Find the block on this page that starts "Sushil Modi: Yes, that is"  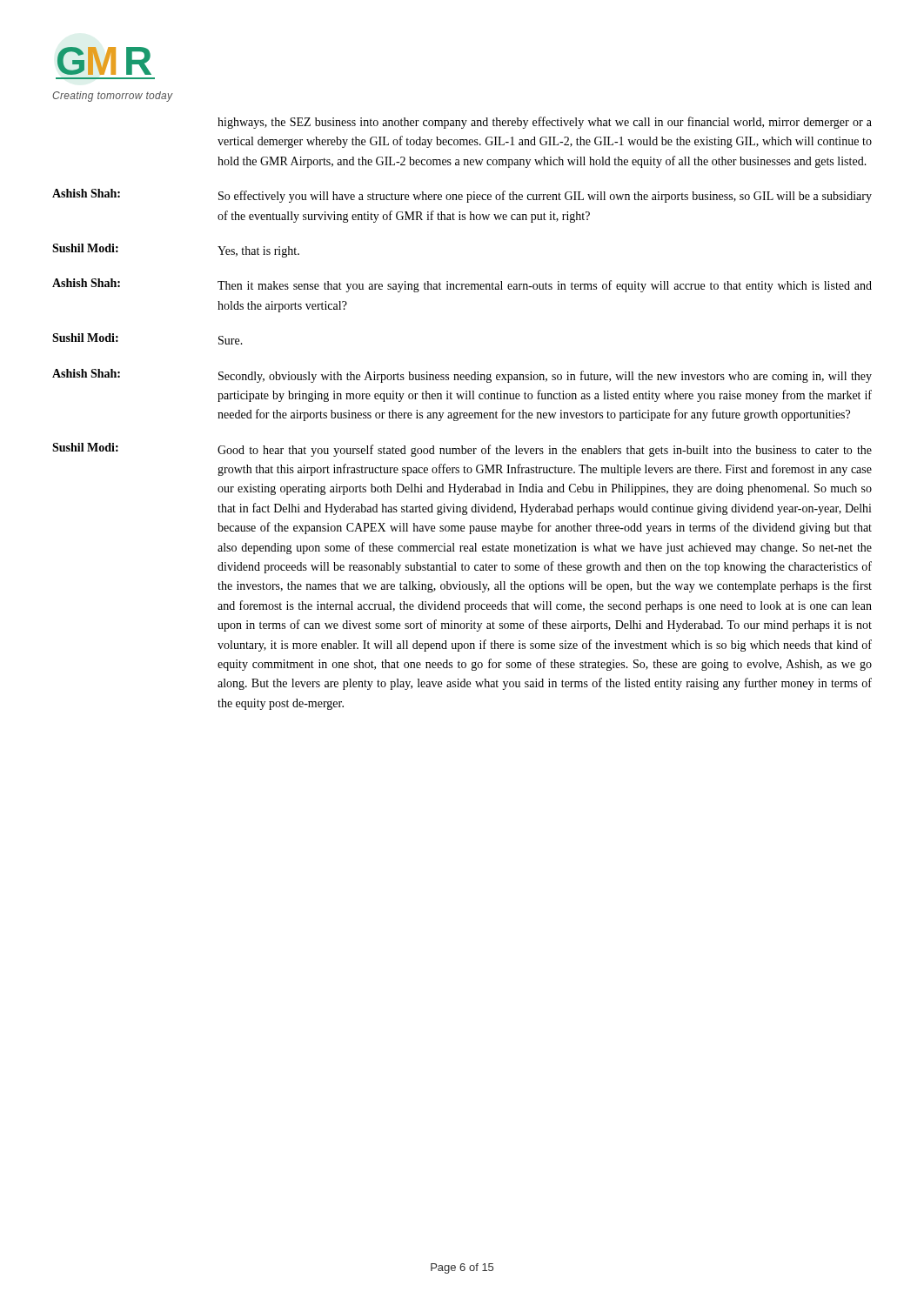(x=75, y=250)
